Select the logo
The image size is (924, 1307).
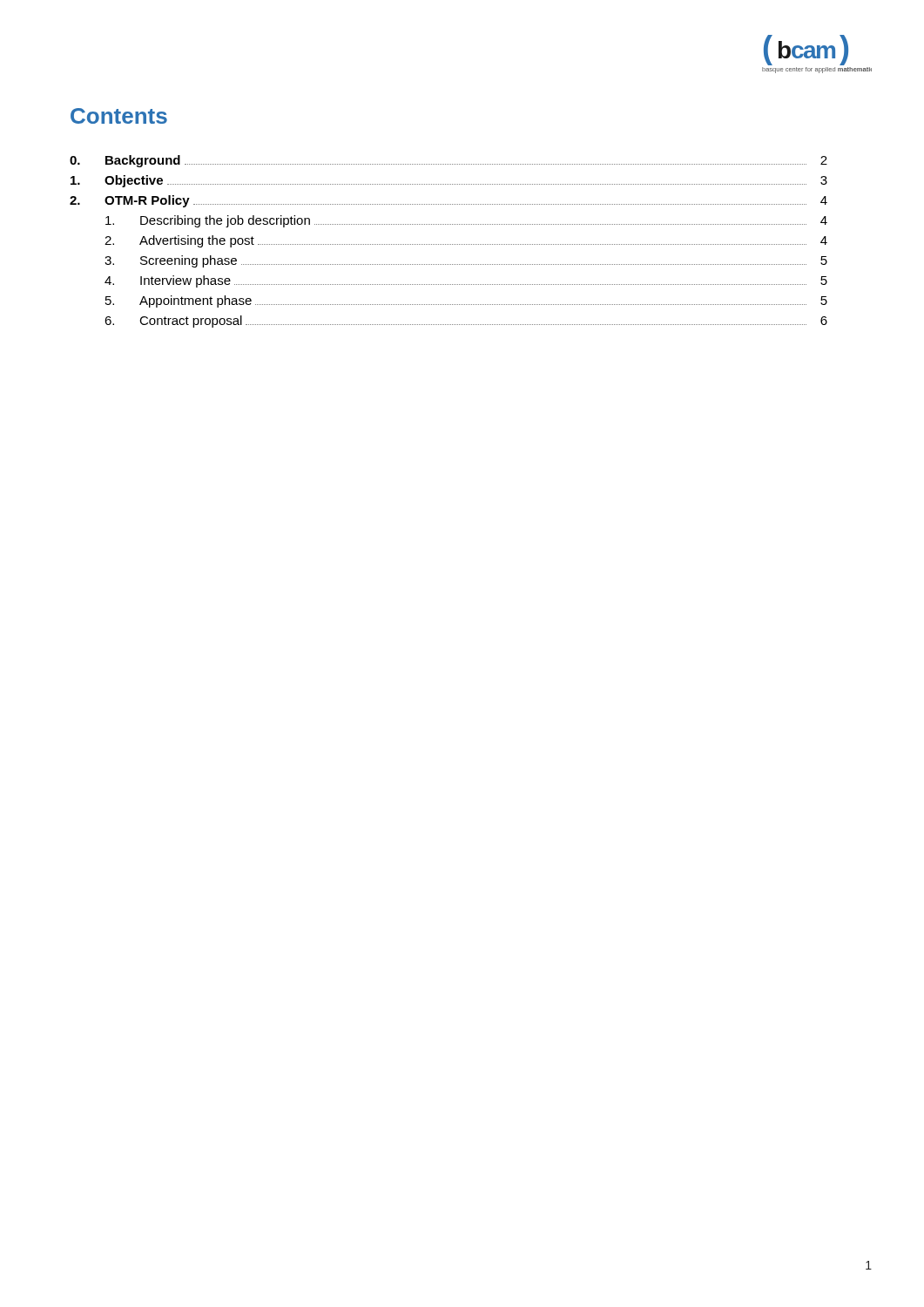click(x=815, y=54)
